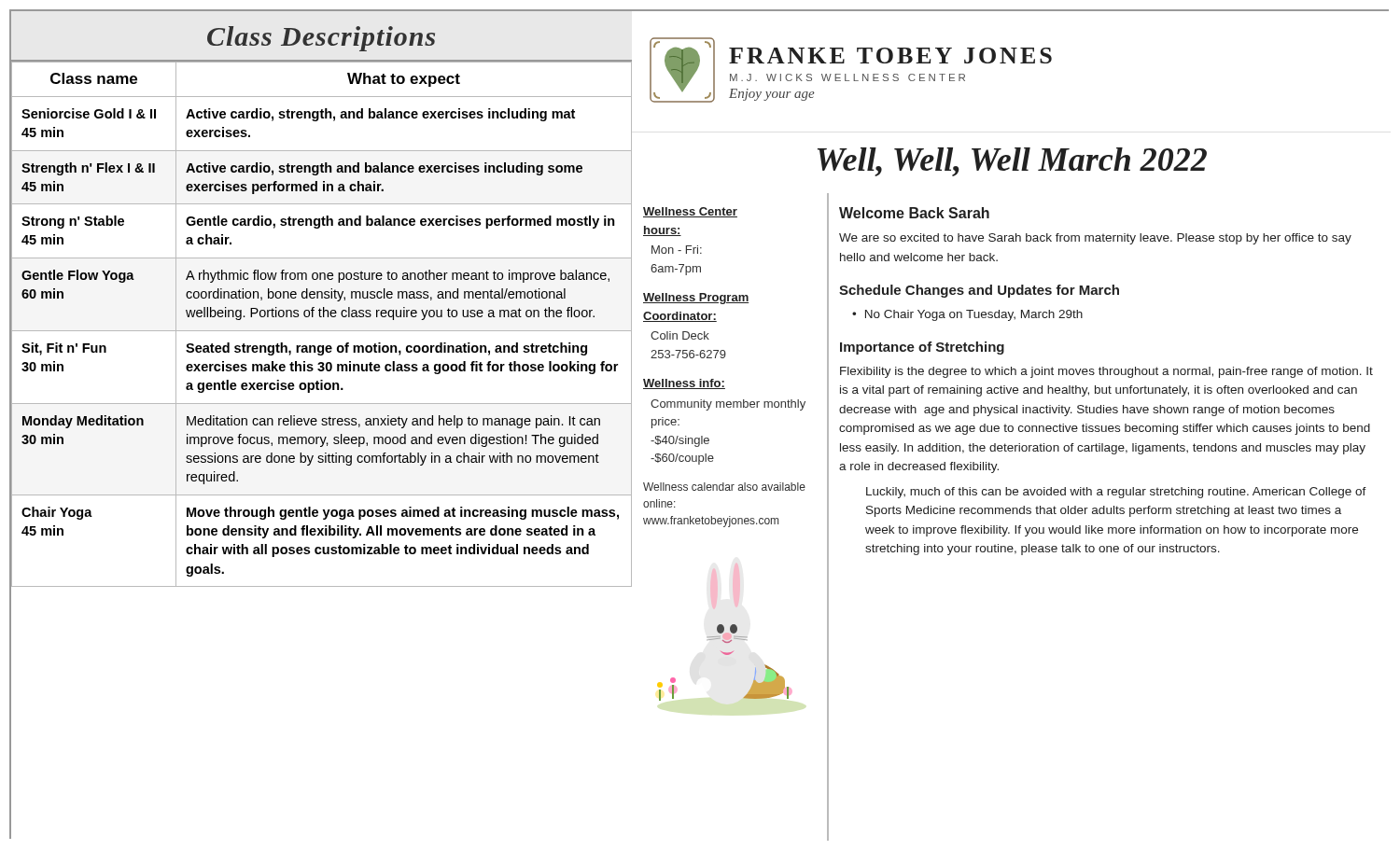
Task: Navigate to the passage starting "Luckily, much of this"
Action: (1115, 520)
